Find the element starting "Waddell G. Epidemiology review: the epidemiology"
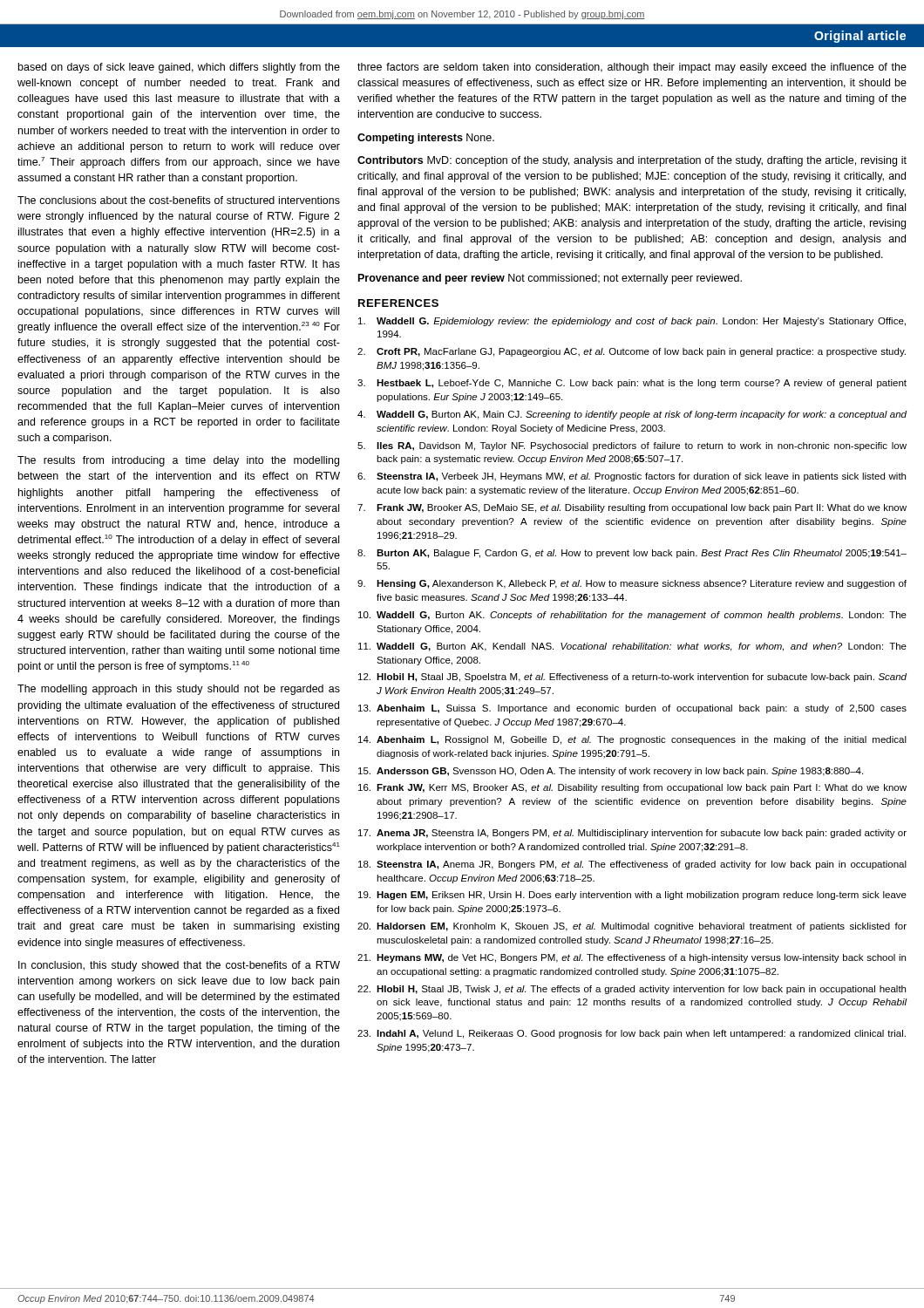This screenshot has width=924, height=1308. [x=632, y=685]
